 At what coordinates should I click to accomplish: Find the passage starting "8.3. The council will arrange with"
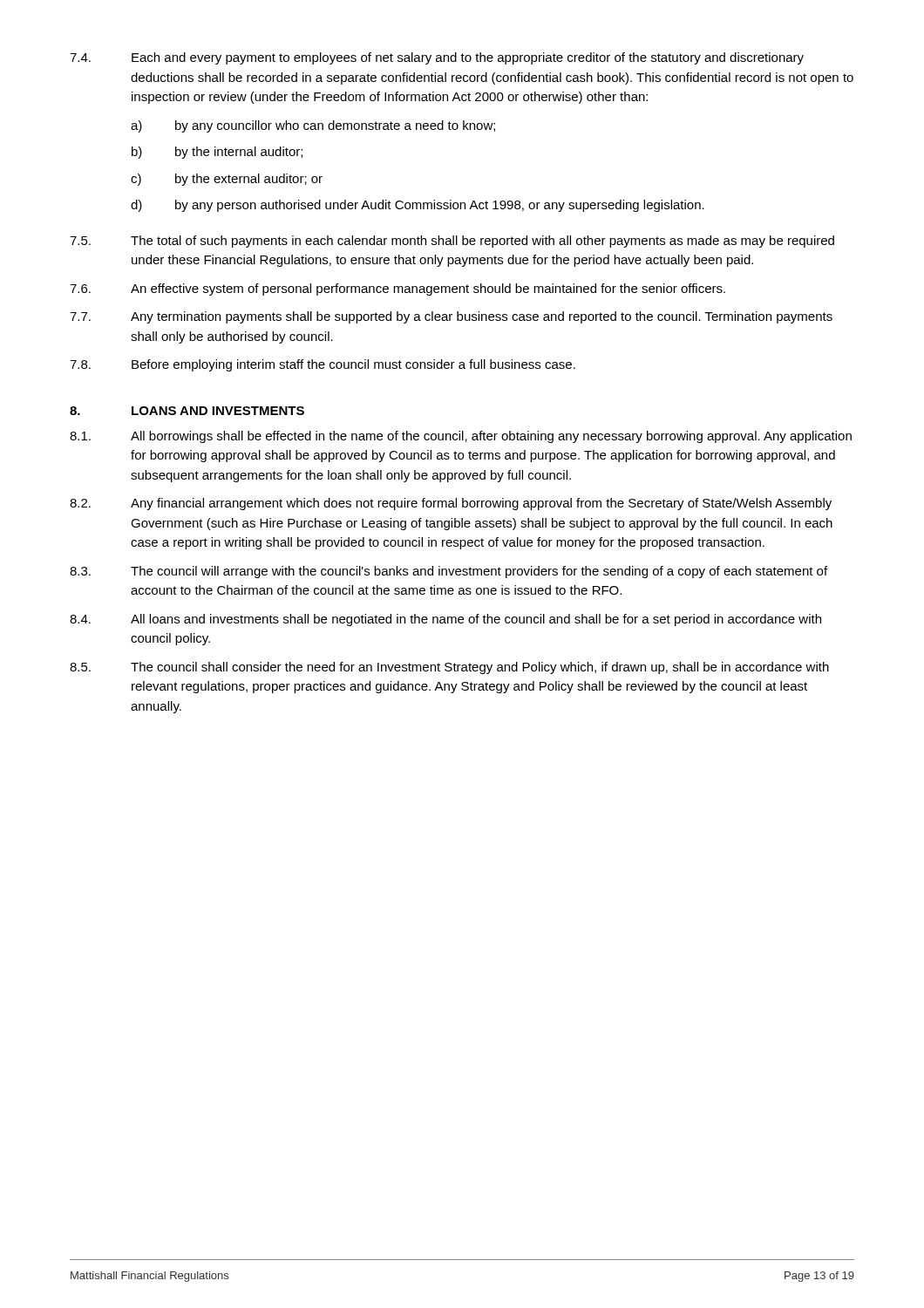click(462, 581)
